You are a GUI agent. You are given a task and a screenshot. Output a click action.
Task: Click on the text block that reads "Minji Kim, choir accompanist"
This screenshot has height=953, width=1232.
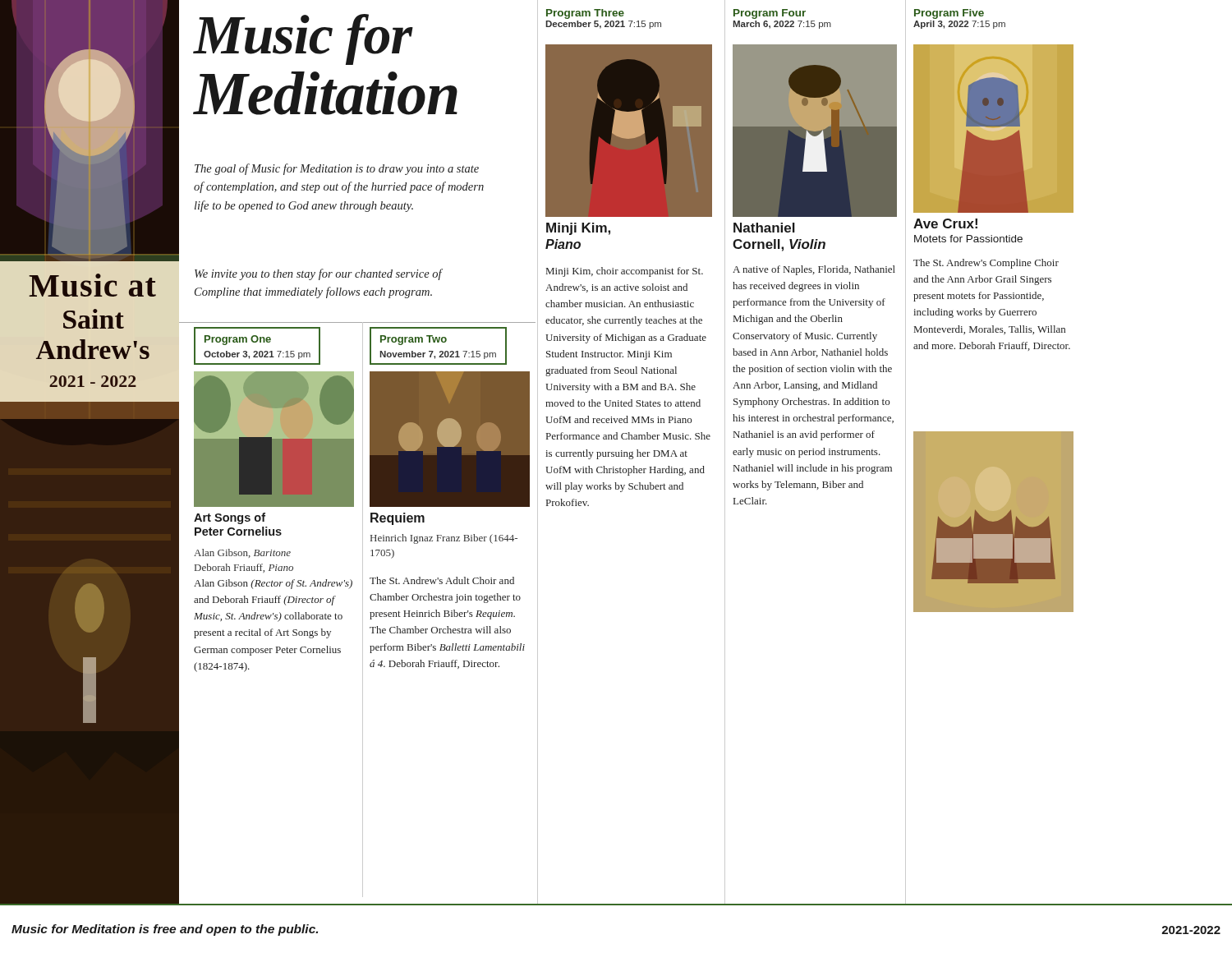628,387
